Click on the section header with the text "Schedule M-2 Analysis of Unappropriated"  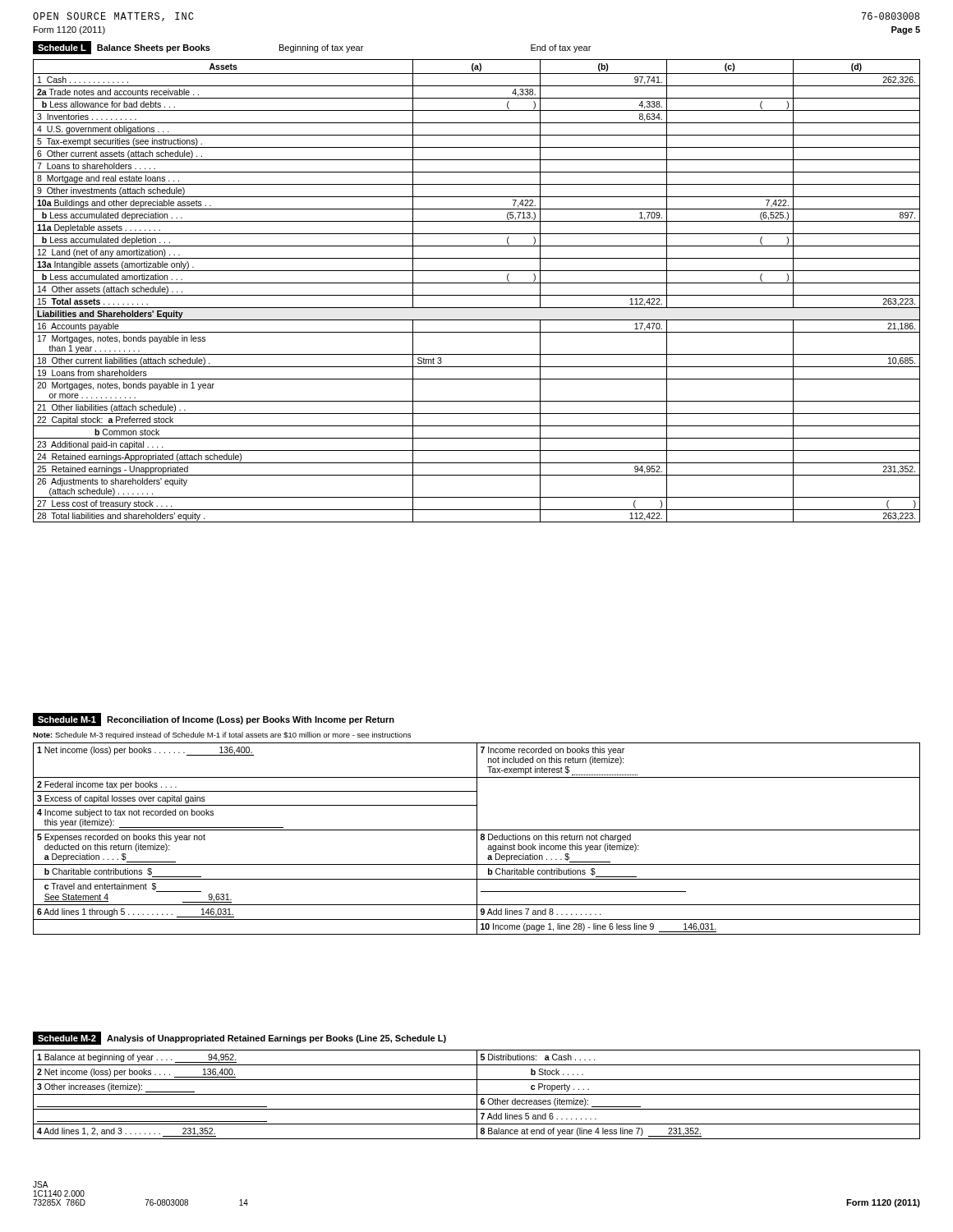click(240, 1038)
